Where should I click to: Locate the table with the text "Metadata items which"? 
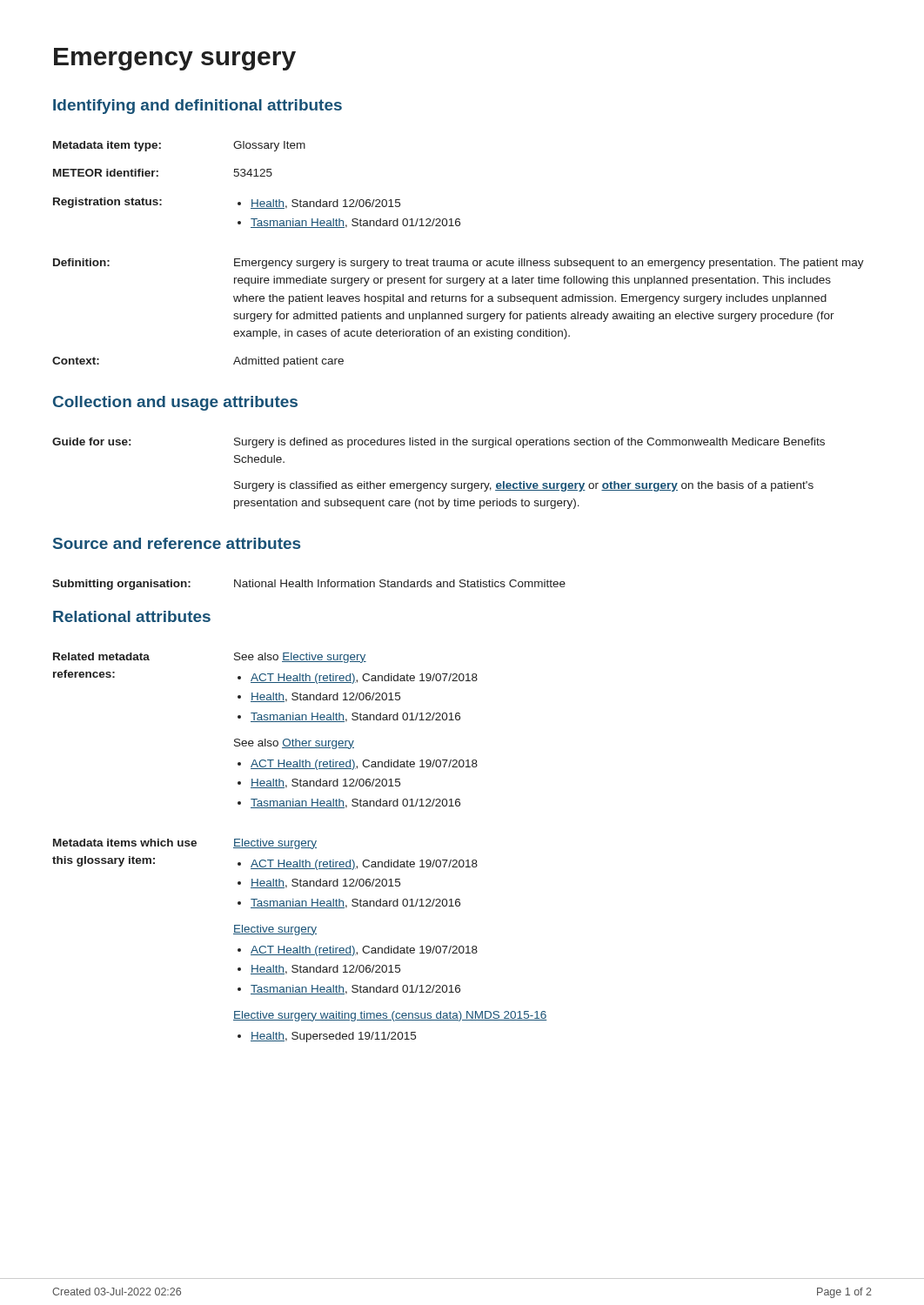click(462, 848)
